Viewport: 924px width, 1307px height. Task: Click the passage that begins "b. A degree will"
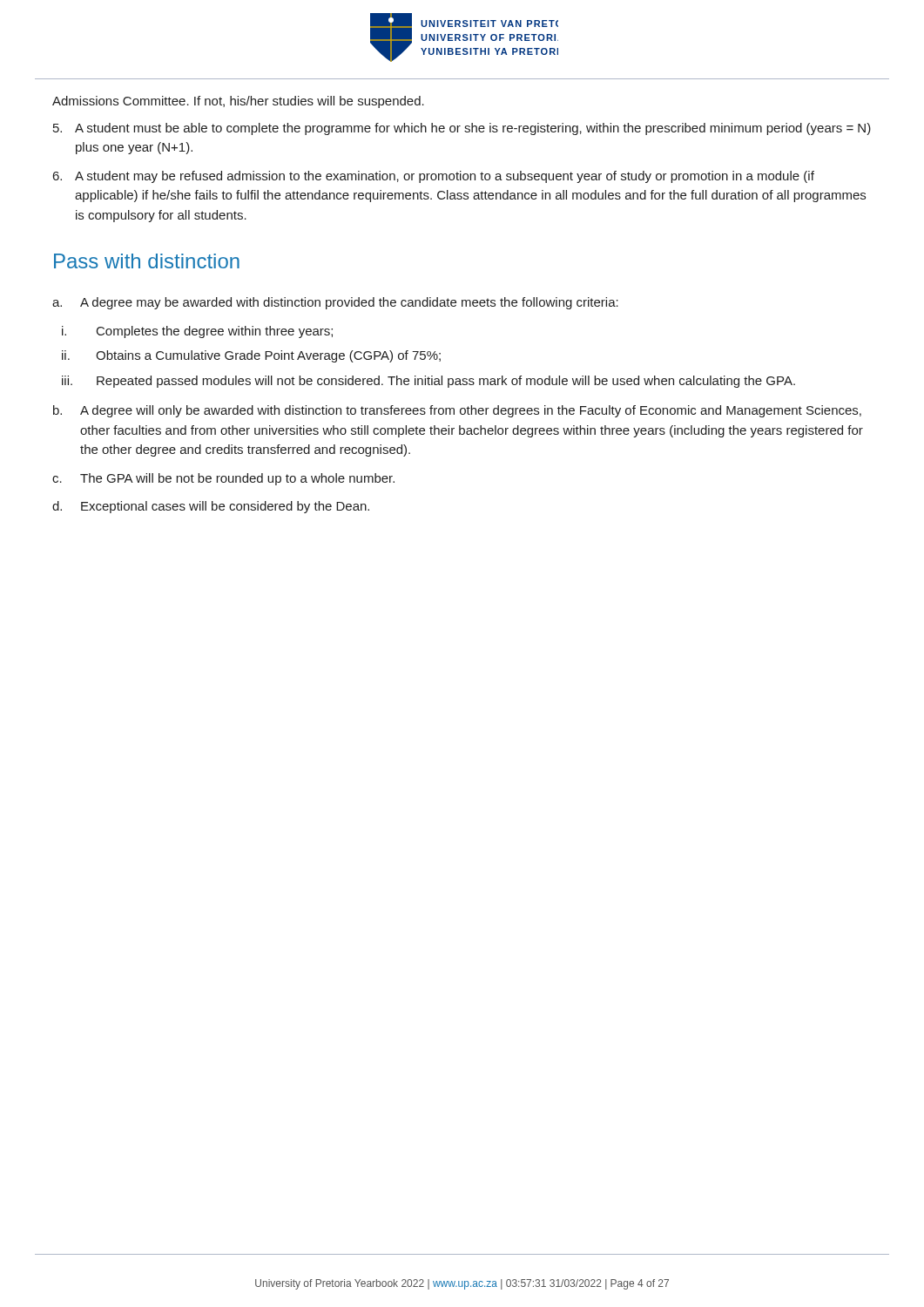[x=462, y=430]
